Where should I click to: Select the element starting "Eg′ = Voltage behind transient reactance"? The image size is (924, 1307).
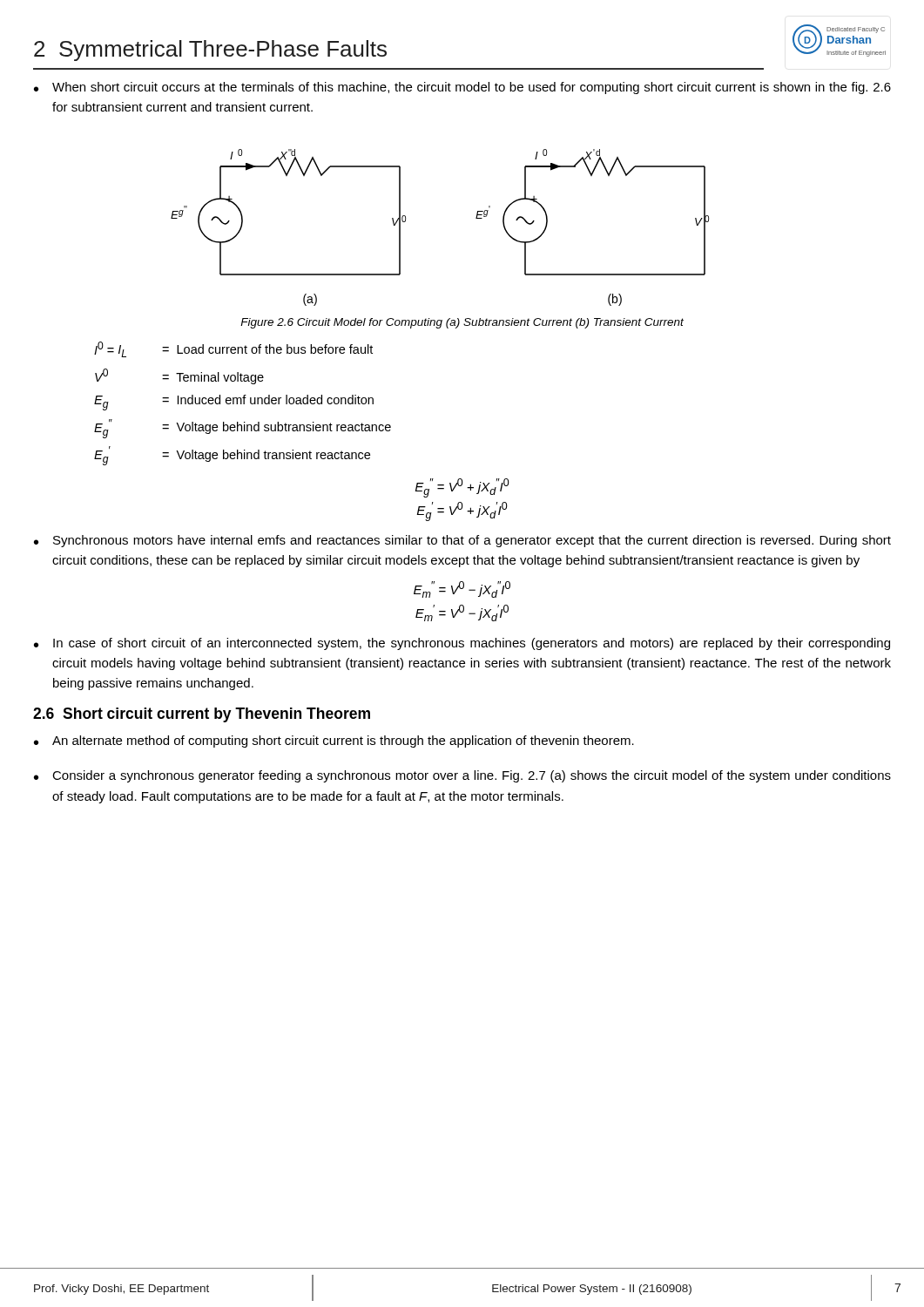pos(232,456)
